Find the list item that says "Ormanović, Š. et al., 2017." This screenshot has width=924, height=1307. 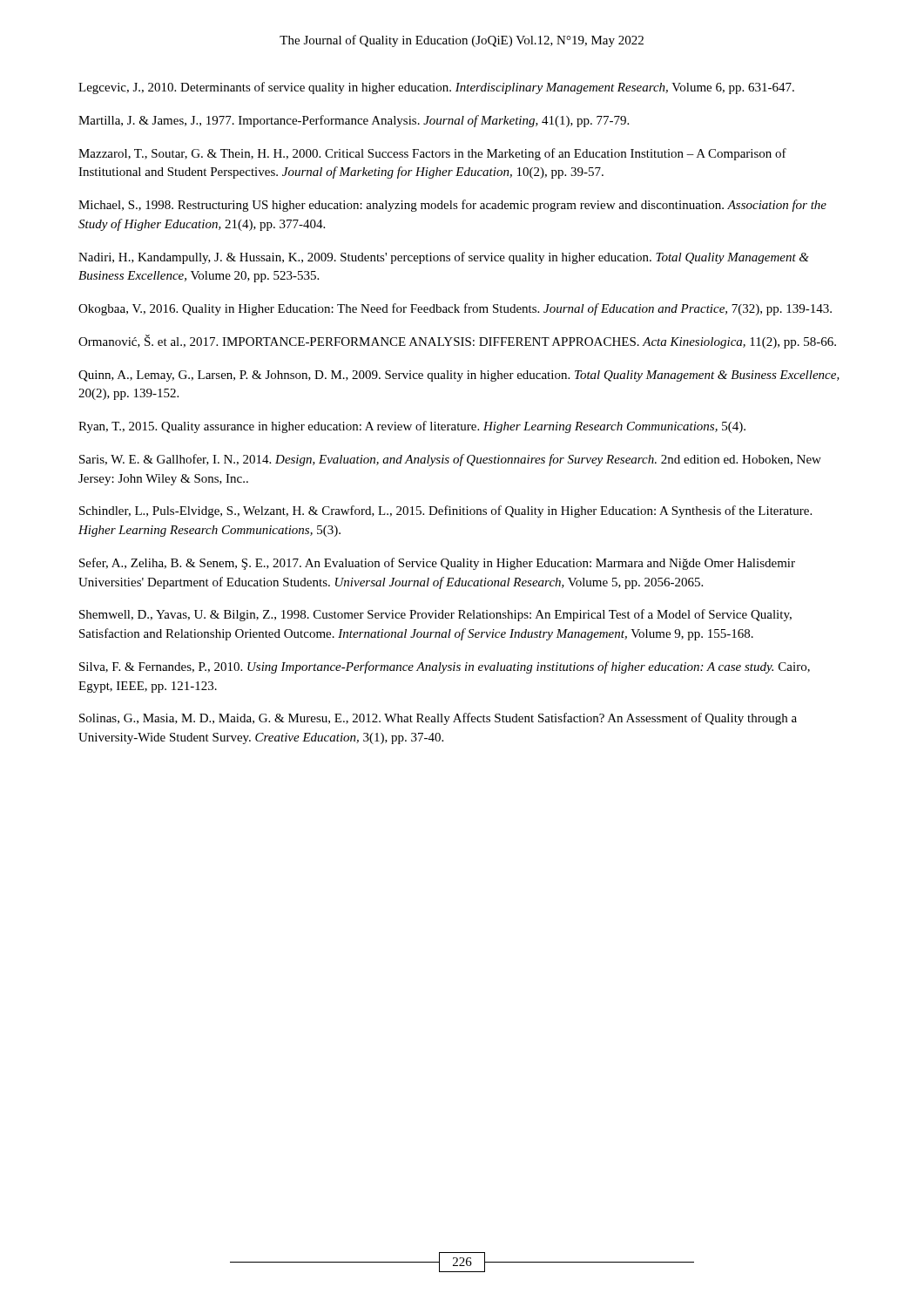pyautogui.click(x=458, y=341)
